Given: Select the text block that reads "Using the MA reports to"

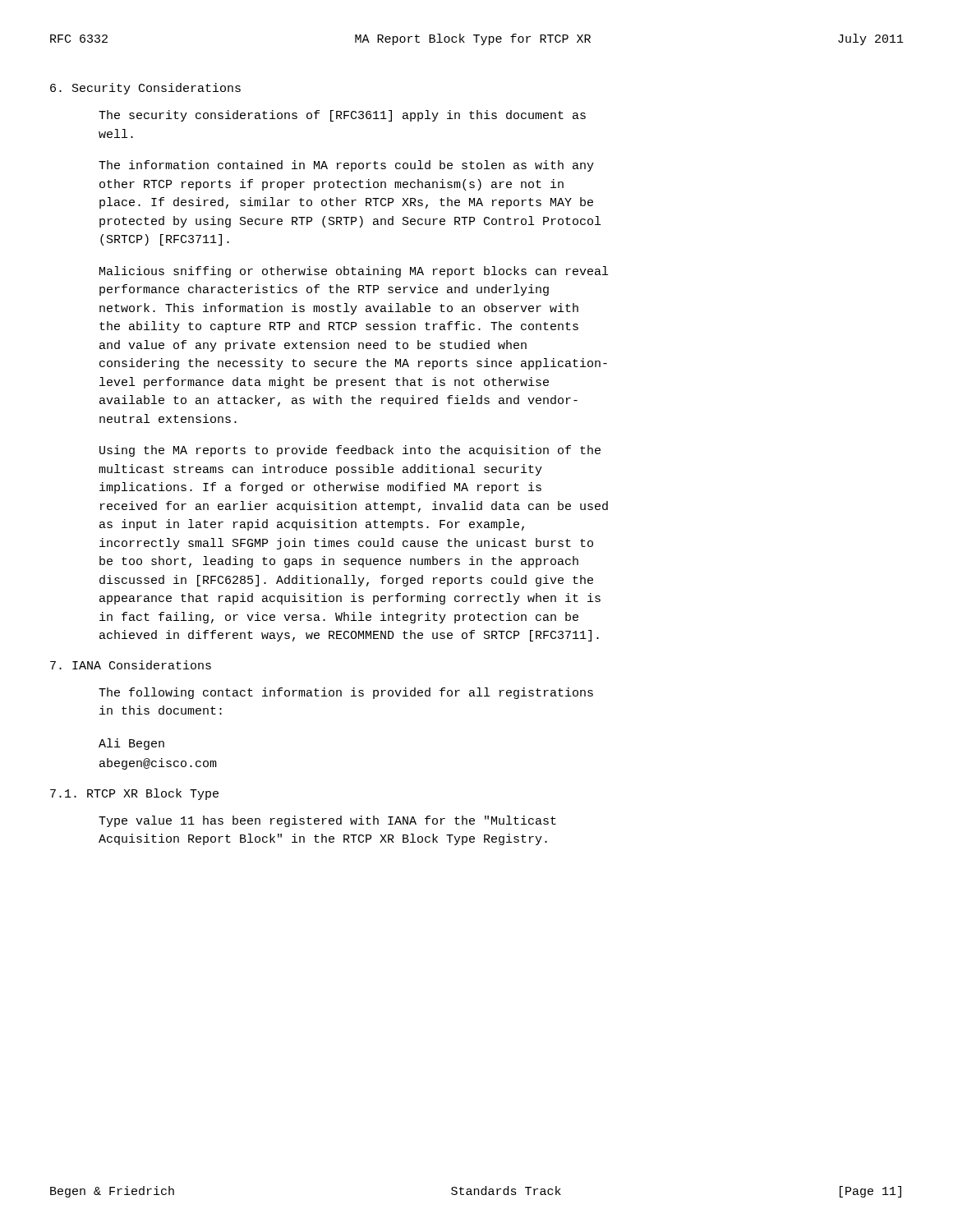Looking at the screenshot, I should [354, 544].
